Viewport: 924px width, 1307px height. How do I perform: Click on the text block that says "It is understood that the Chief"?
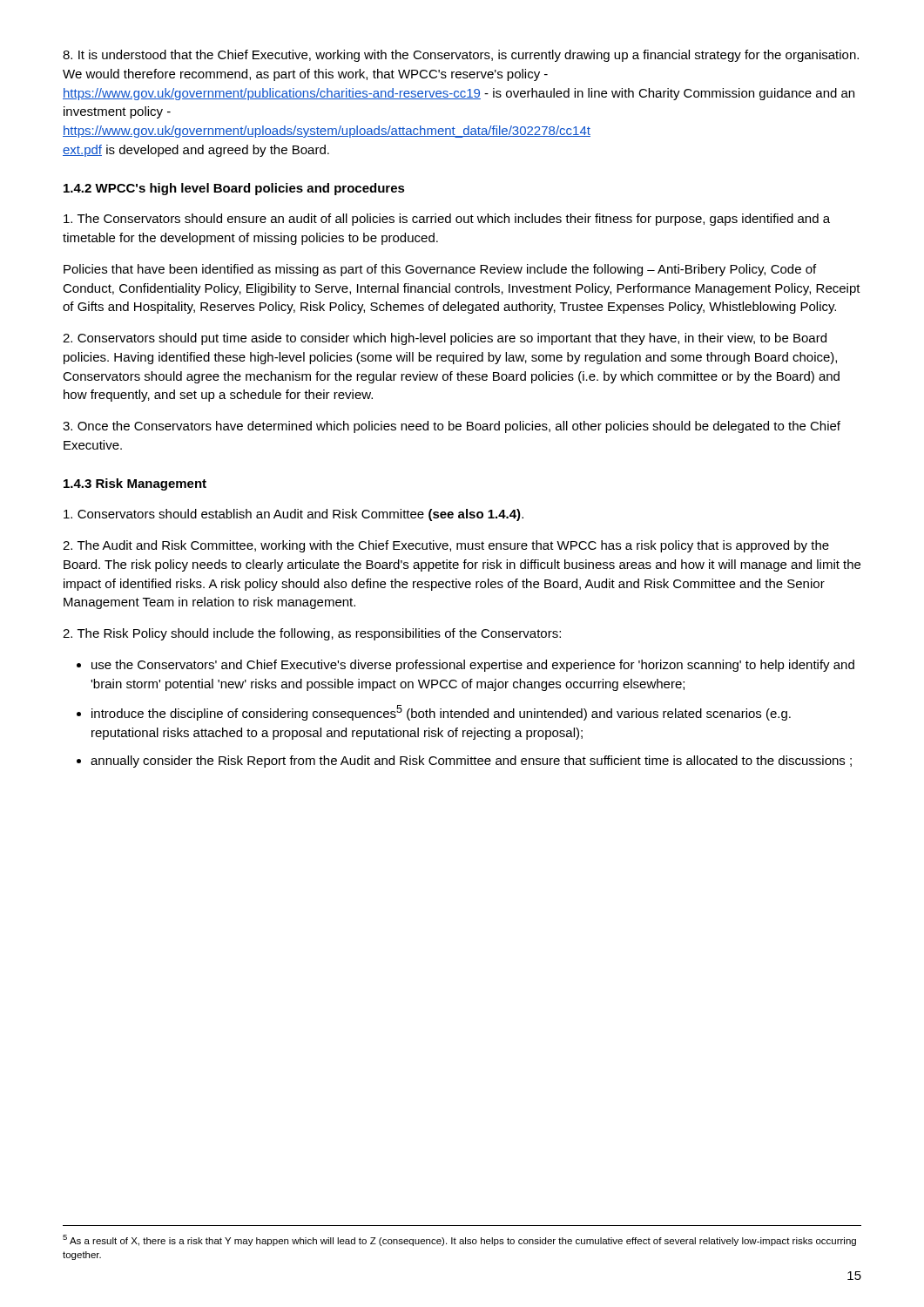[x=462, y=102]
